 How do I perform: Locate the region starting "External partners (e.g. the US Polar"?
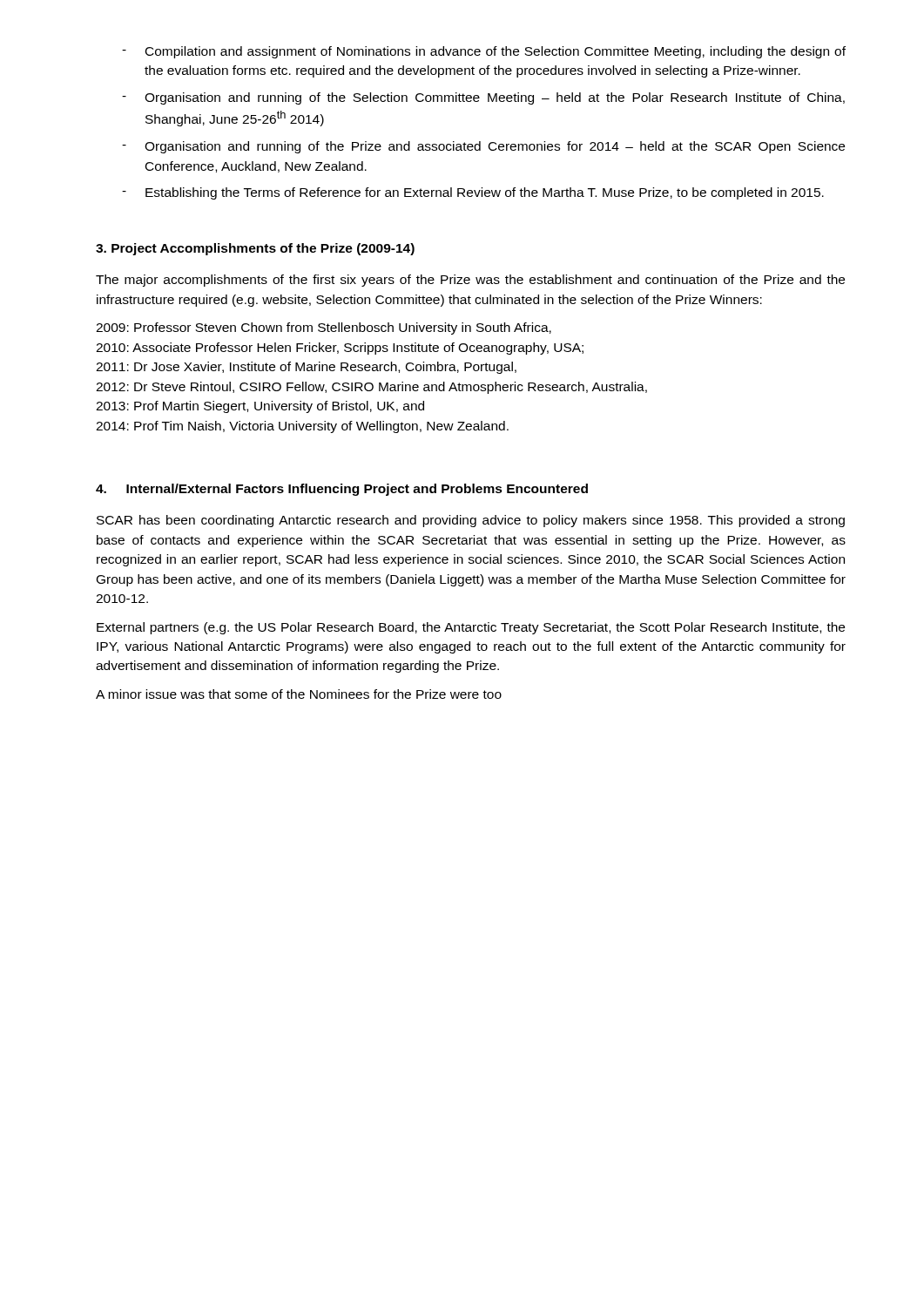(x=471, y=646)
